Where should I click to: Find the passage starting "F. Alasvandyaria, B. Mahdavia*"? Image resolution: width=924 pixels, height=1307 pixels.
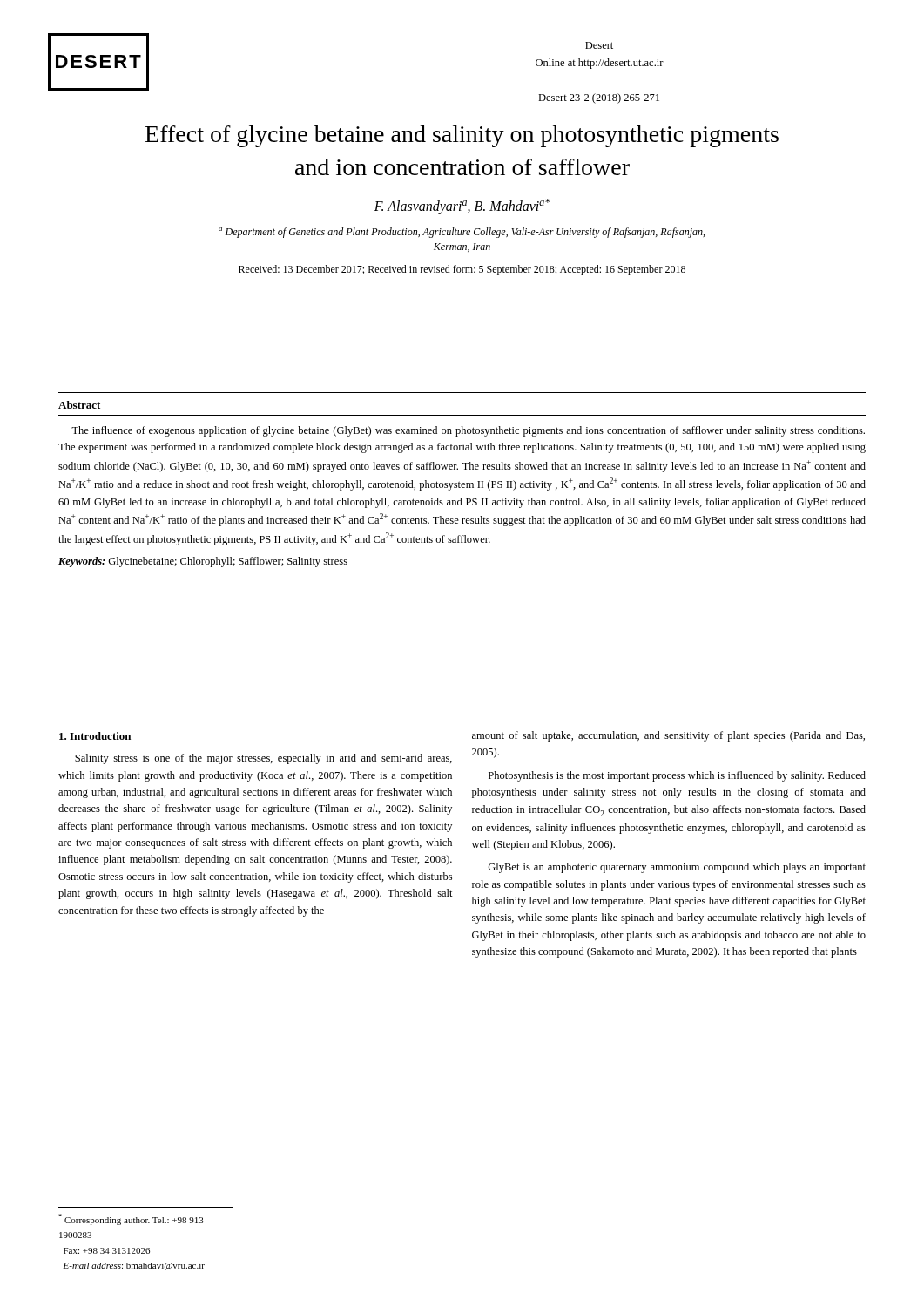(462, 205)
